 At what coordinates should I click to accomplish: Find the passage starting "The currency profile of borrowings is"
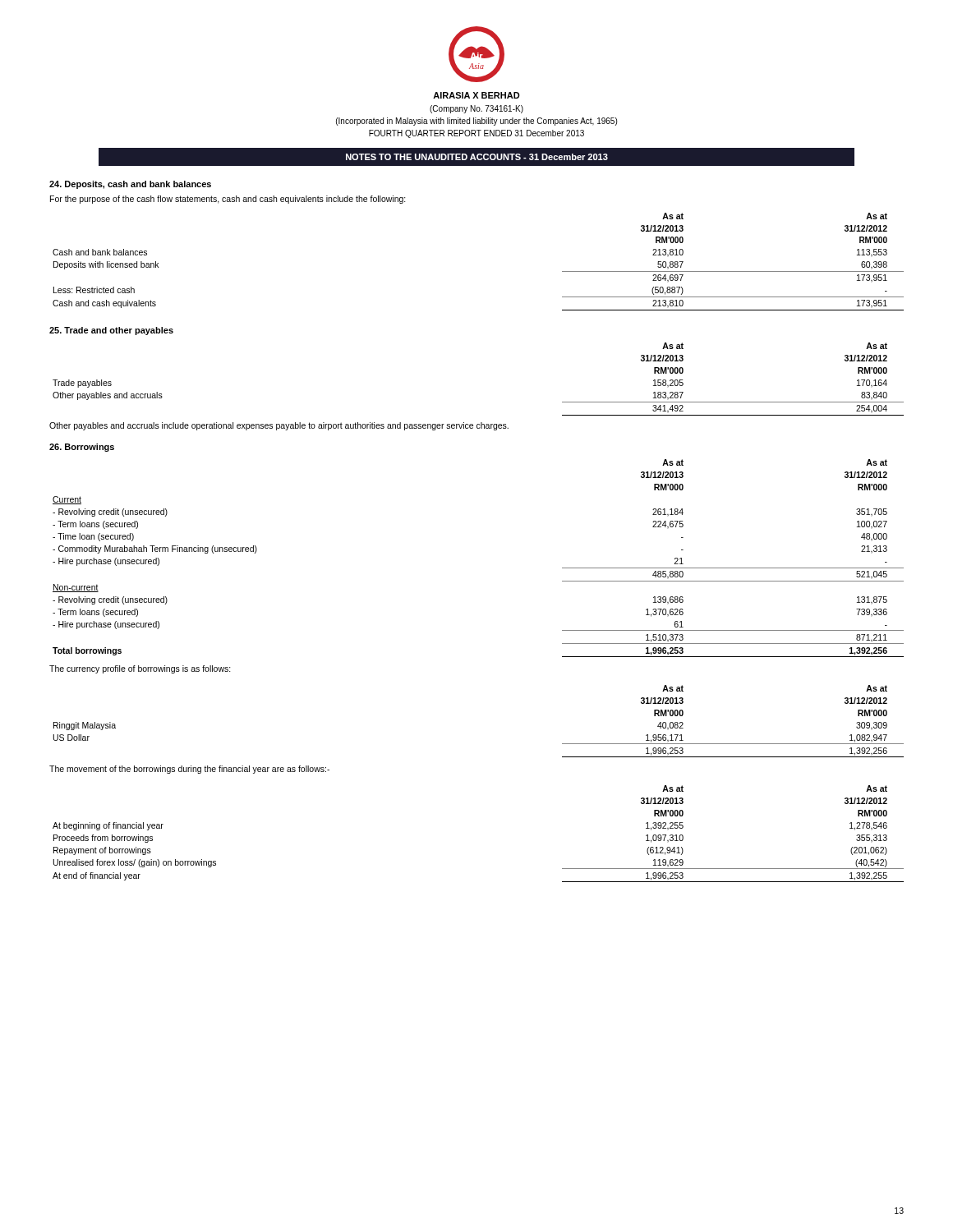[x=140, y=669]
